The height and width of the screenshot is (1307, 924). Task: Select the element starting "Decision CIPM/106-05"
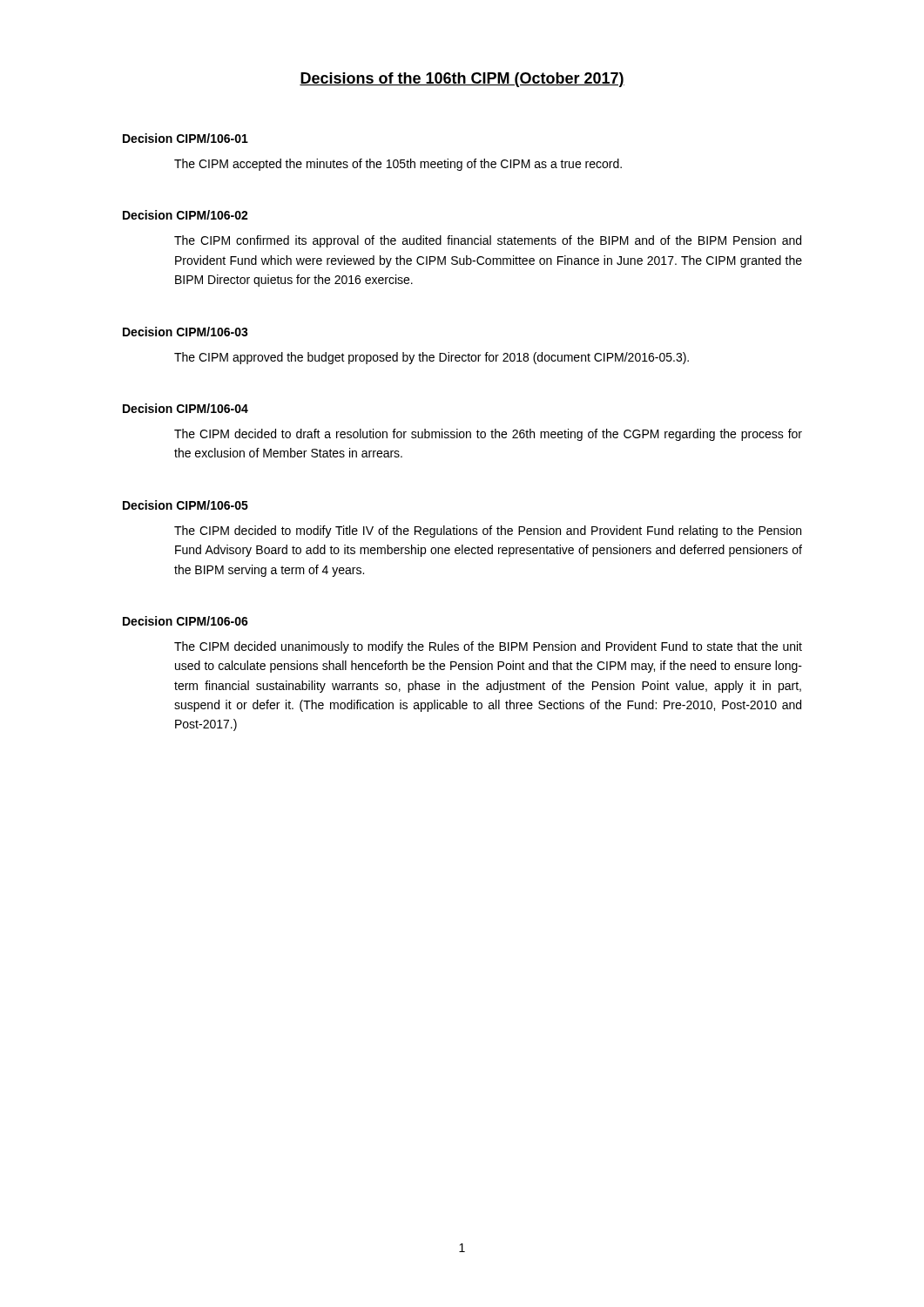pyautogui.click(x=185, y=505)
